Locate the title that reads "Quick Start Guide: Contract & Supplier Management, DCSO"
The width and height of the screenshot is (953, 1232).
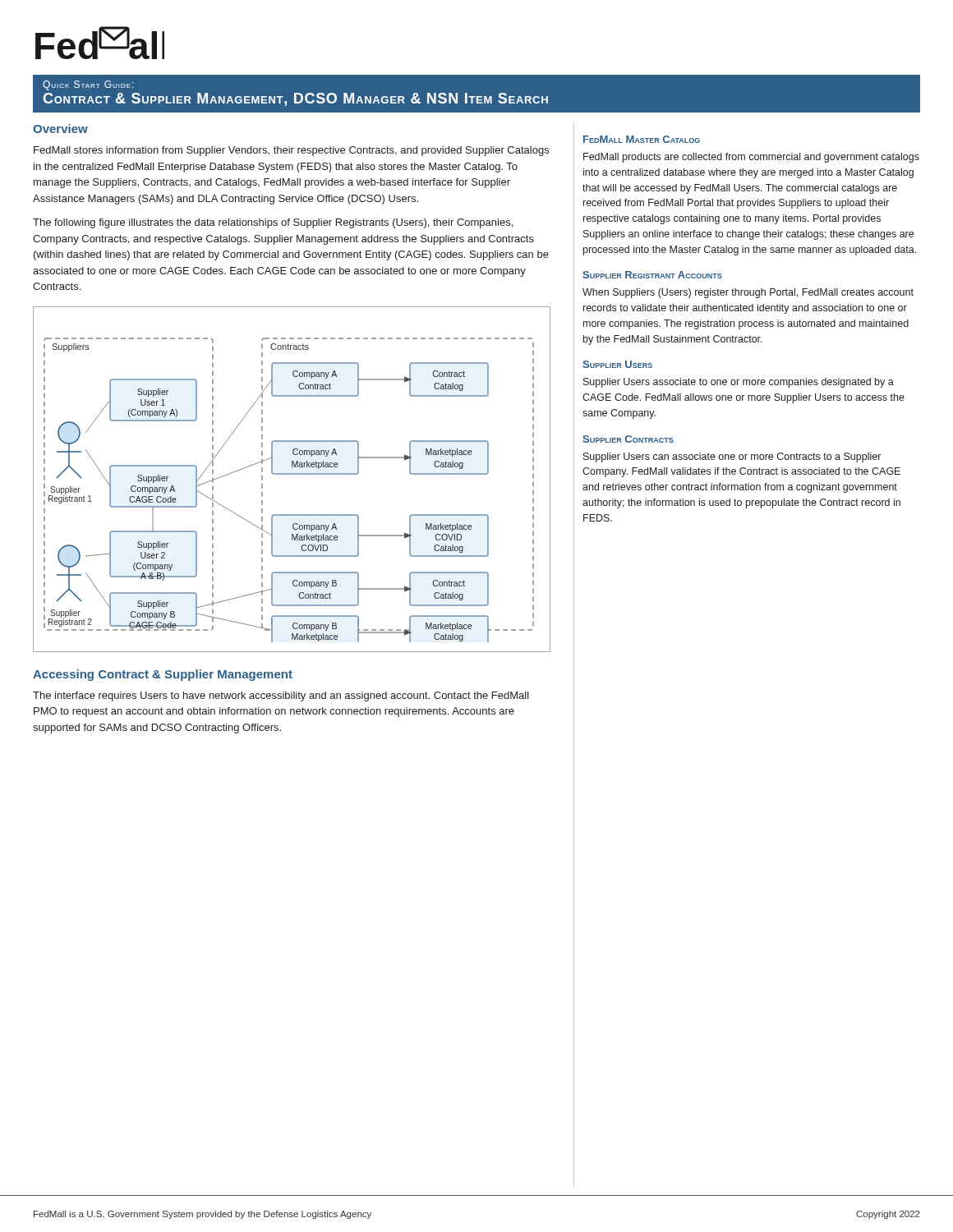476,93
